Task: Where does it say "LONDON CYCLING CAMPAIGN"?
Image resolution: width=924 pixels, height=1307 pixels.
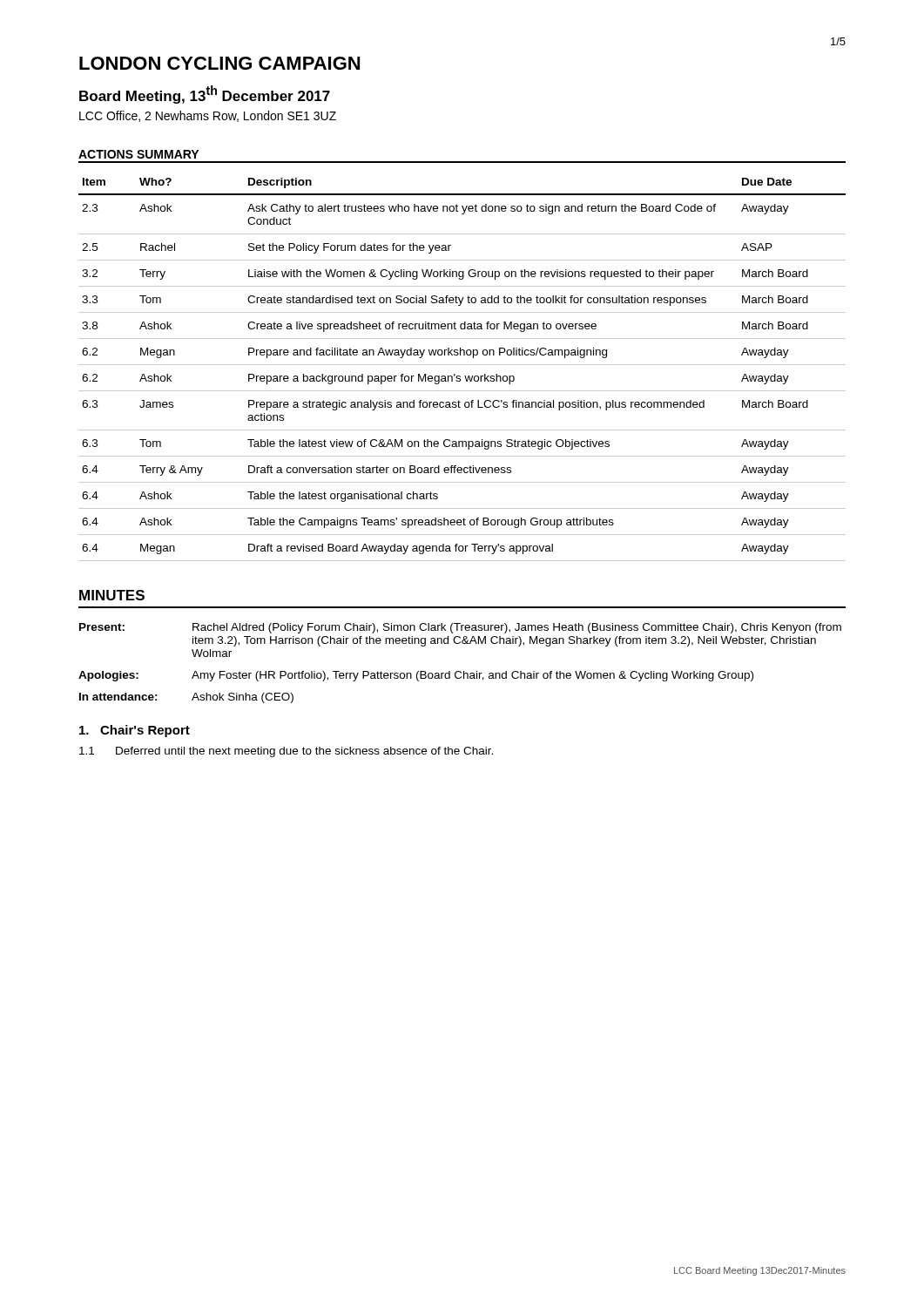Action: pos(219,63)
